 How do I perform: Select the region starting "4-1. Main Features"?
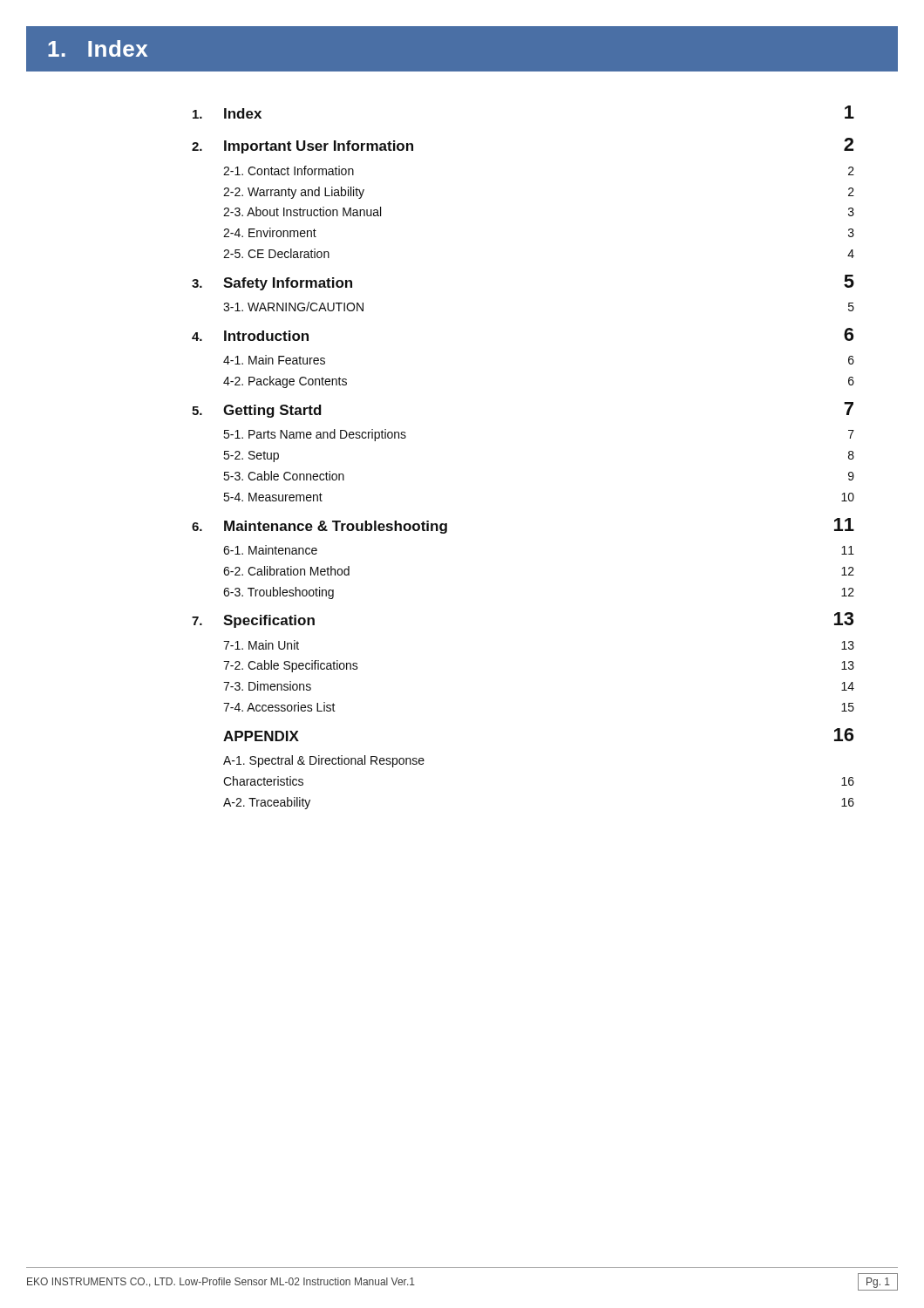coord(270,359)
